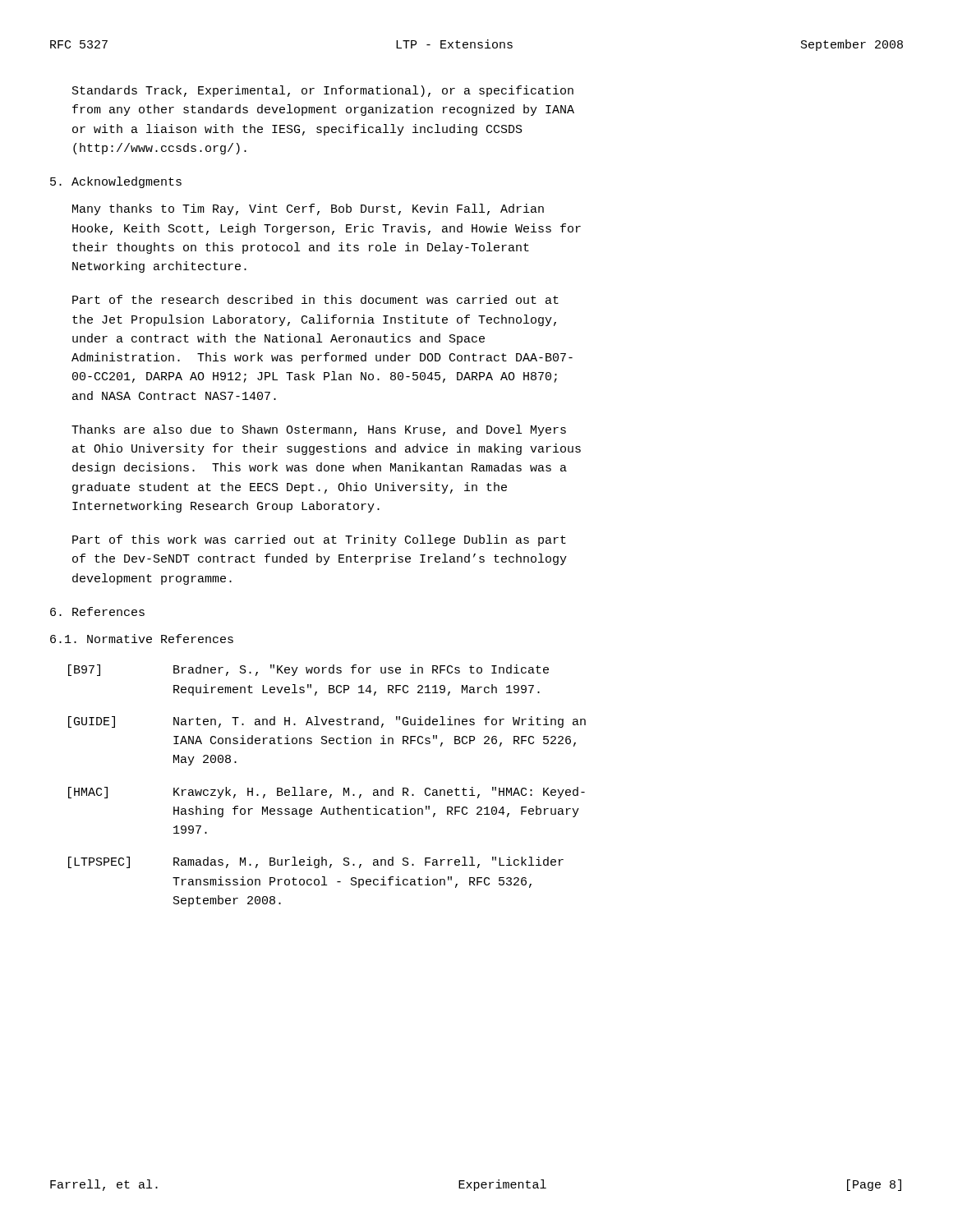The height and width of the screenshot is (1232, 953).
Task: Locate the block of text that opens with "Many thanks to Tim Ray, Vint"
Action: tap(316, 239)
